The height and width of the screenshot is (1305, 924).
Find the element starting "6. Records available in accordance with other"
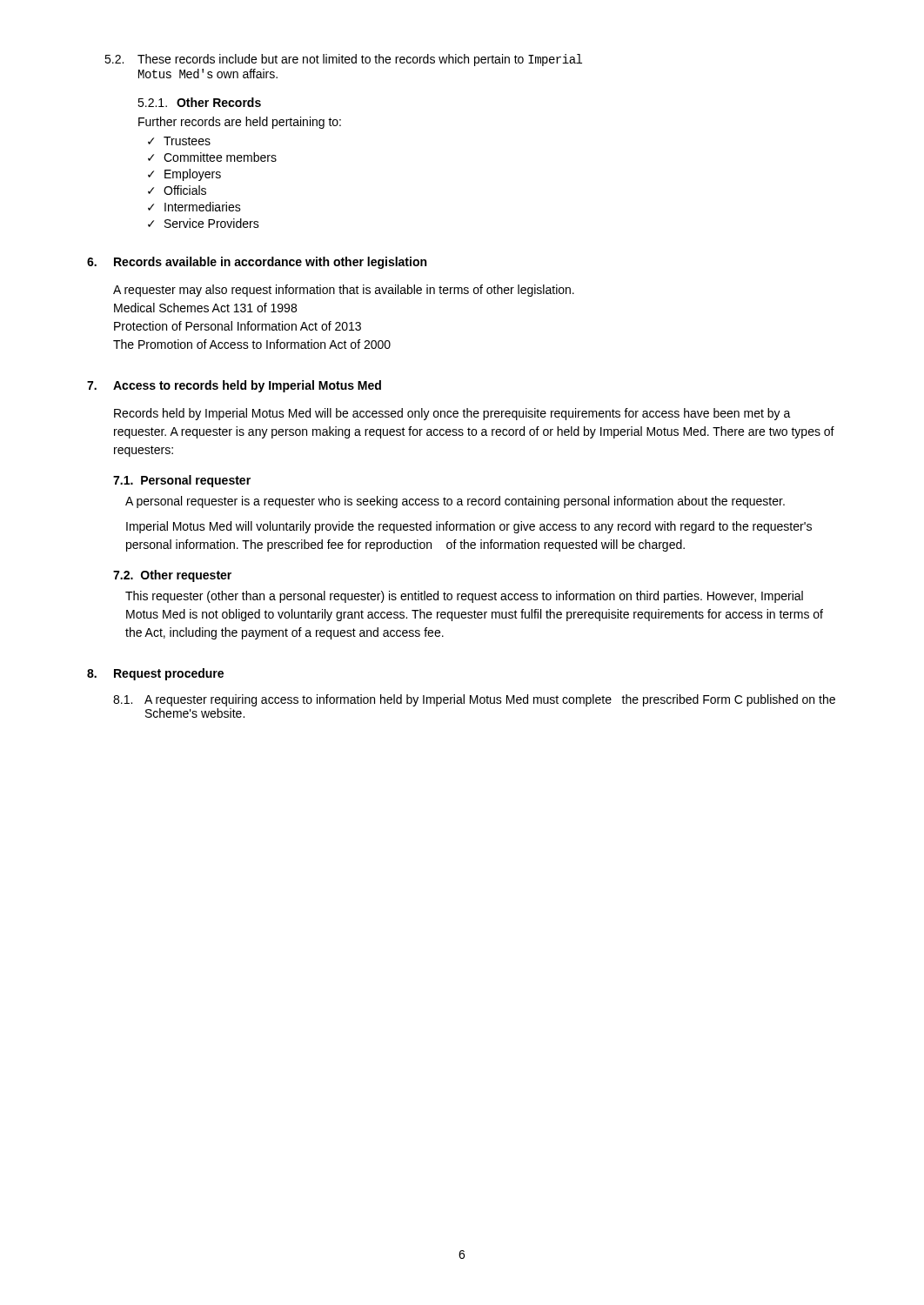point(257,262)
